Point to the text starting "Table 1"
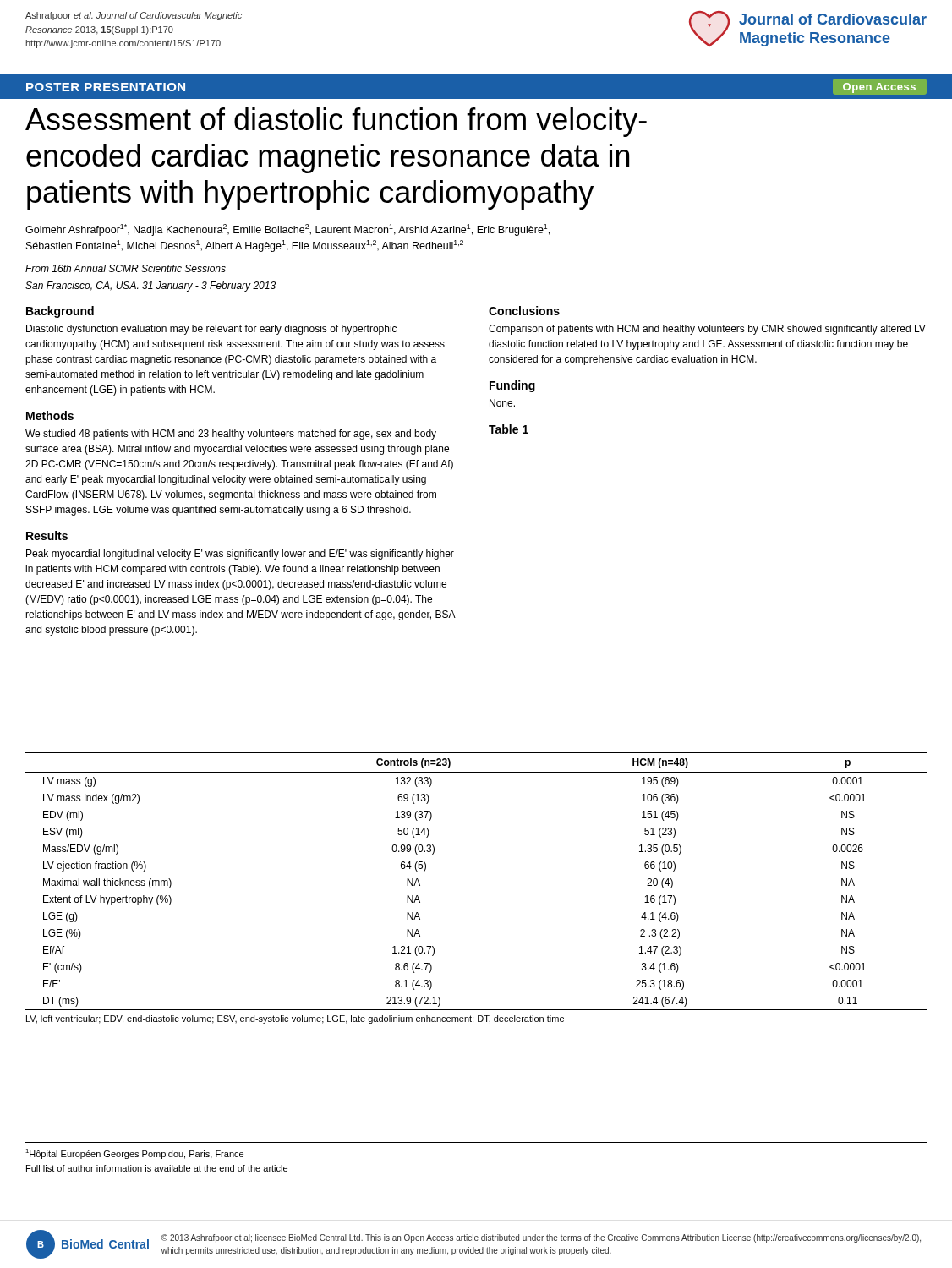The width and height of the screenshot is (952, 1268). pyautogui.click(x=509, y=429)
